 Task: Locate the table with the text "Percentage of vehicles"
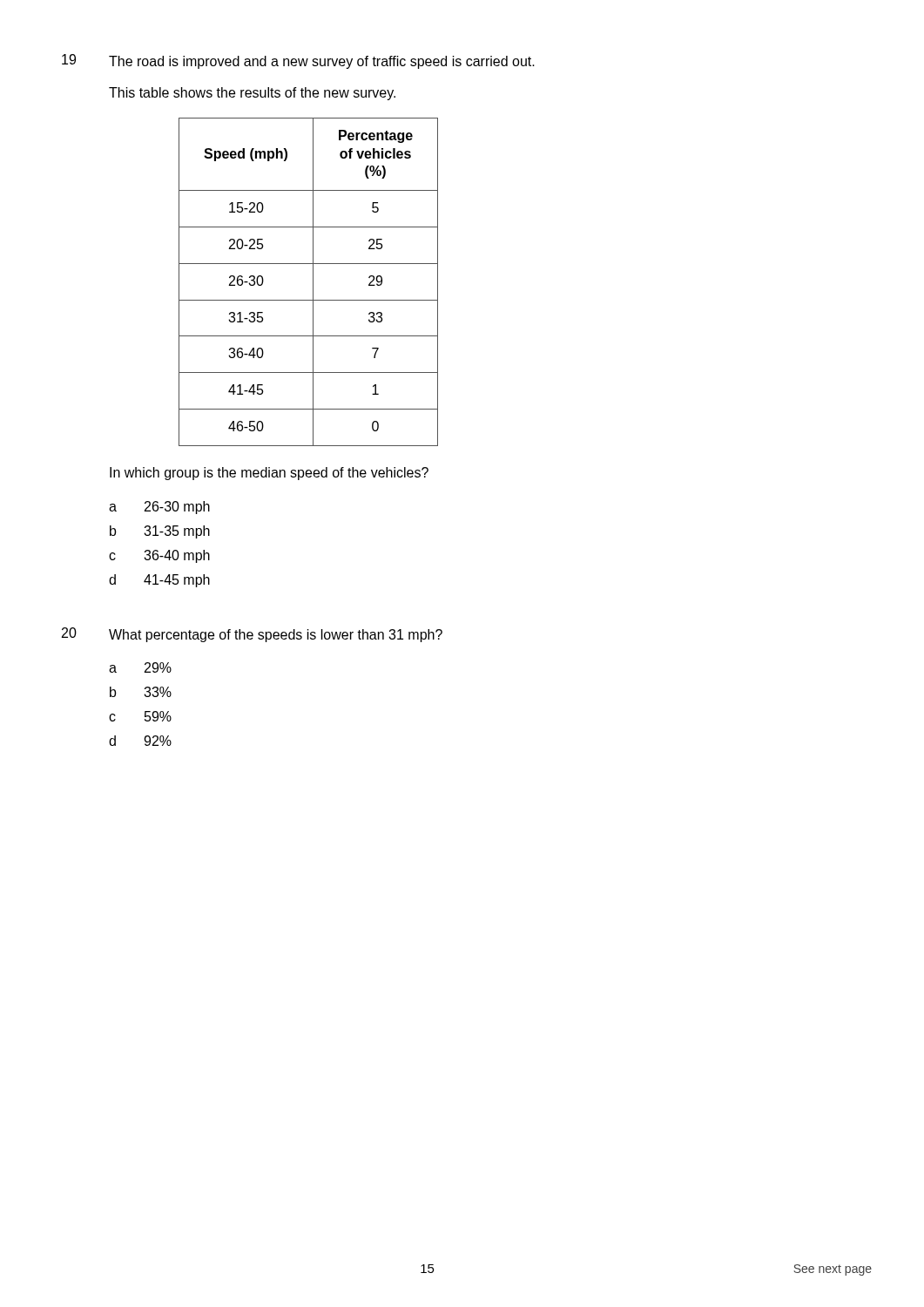pos(521,282)
